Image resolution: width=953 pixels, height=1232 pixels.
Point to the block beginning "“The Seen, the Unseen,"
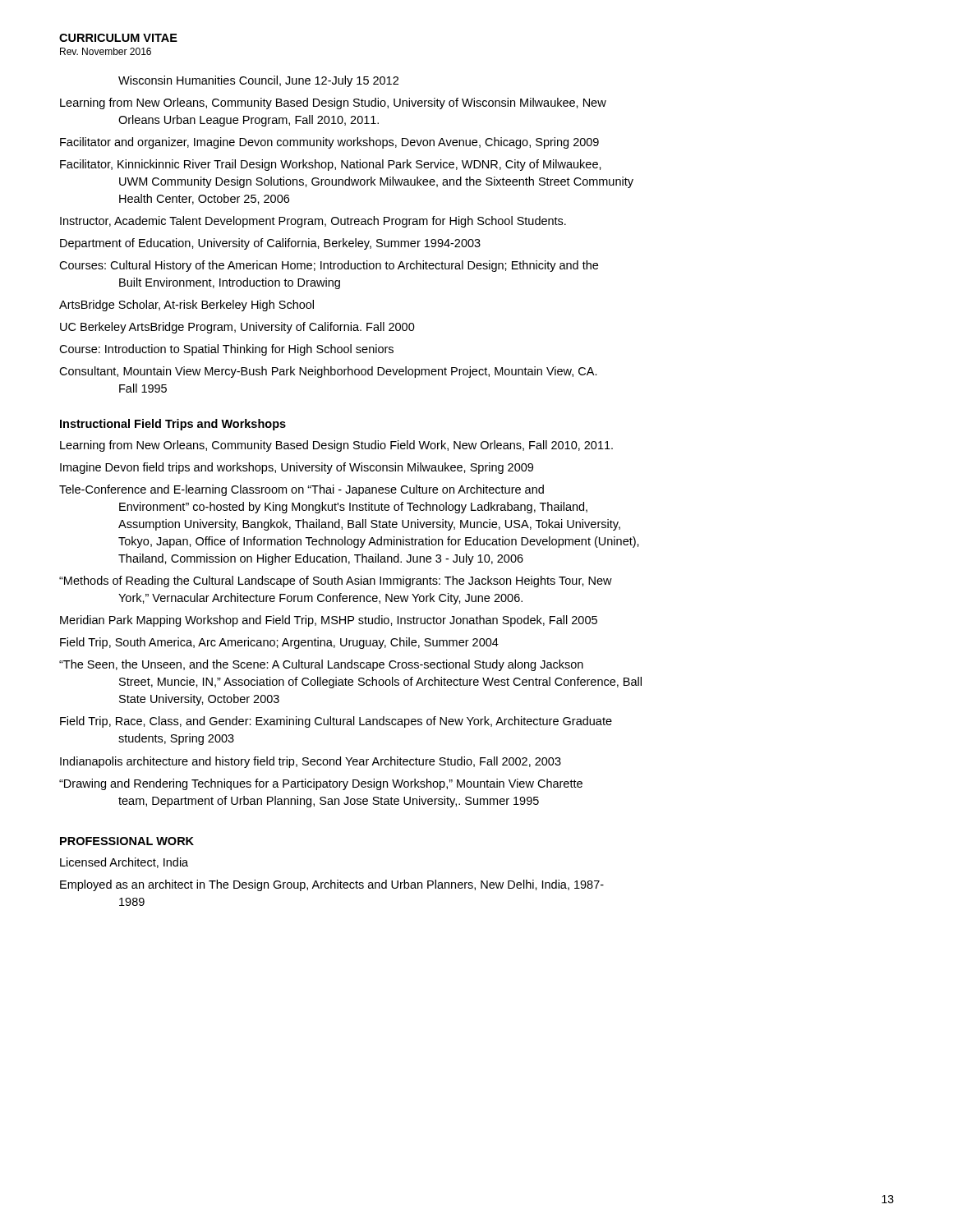[x=351, y=682]
